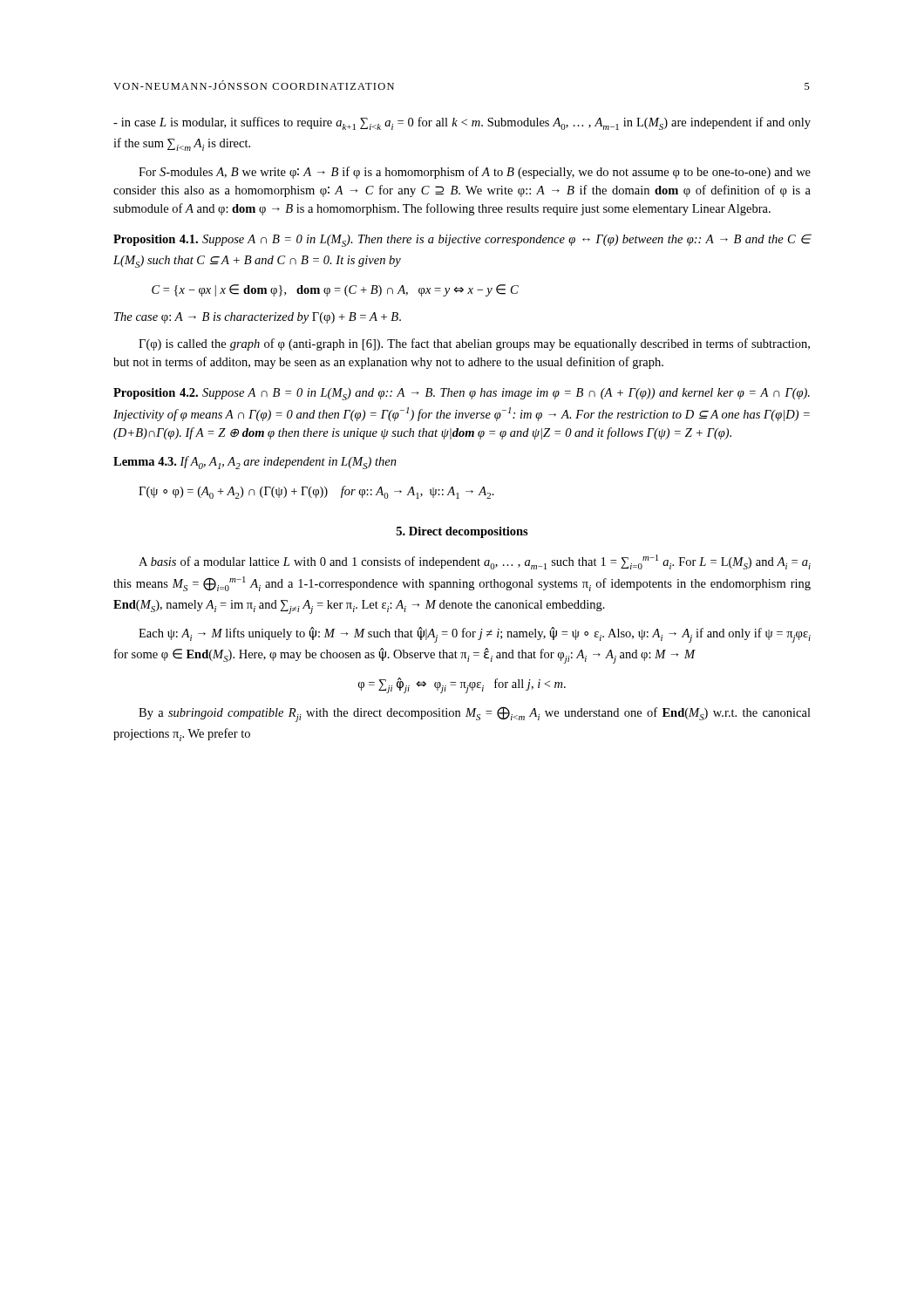Locate the passage starting "φ = ∑ji φ̂ji"

click(x=462, y=685)
